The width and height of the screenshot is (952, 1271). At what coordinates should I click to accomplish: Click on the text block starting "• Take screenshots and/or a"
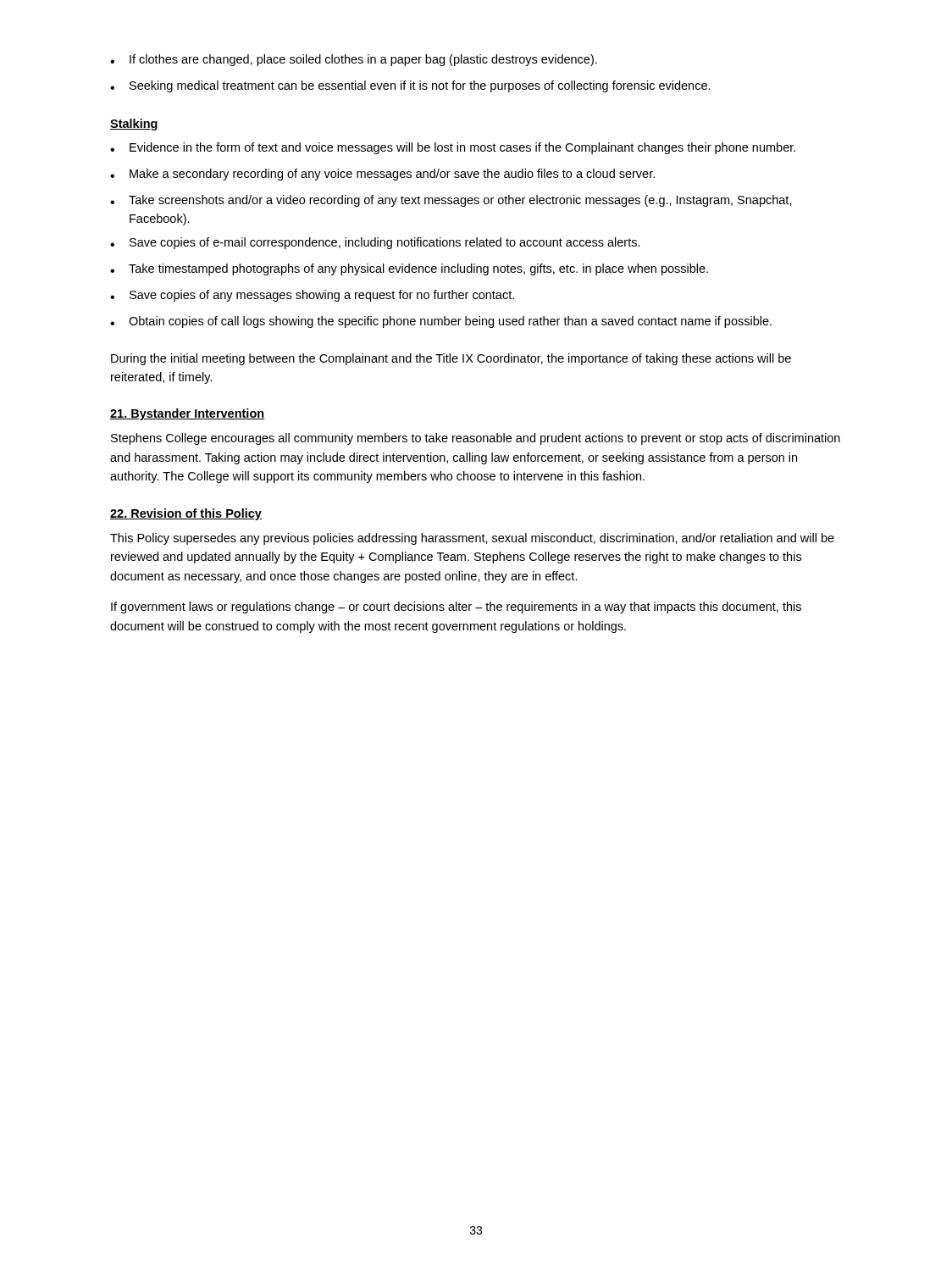pyautogui.click(x=476, y=210)
